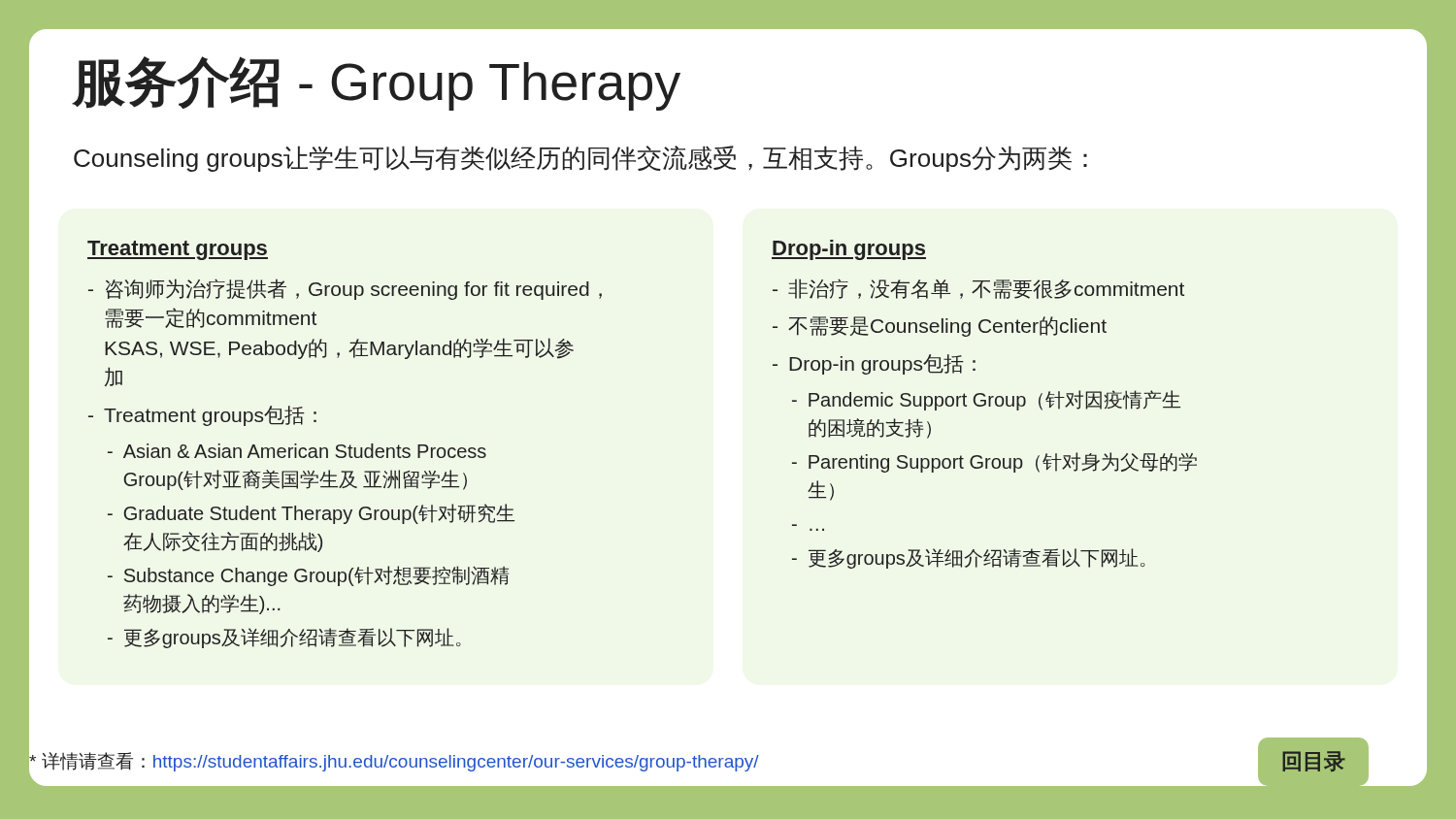Point to "服务介绍 - Group Therapy"
Viewport: 1456px width, 819px height.
pyautogui.click(x=377, y=82)
